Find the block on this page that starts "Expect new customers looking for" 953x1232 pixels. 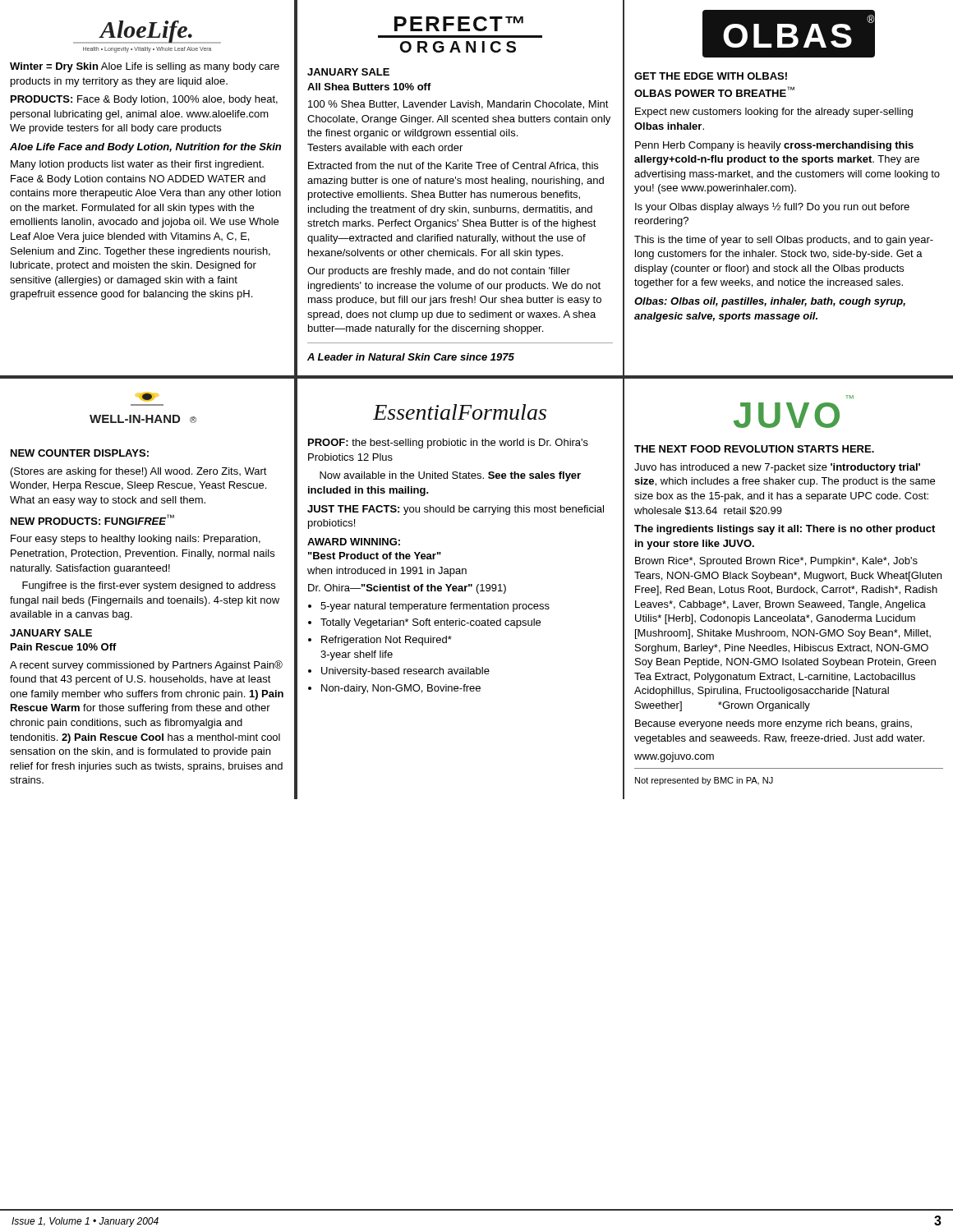pos(789,119)
